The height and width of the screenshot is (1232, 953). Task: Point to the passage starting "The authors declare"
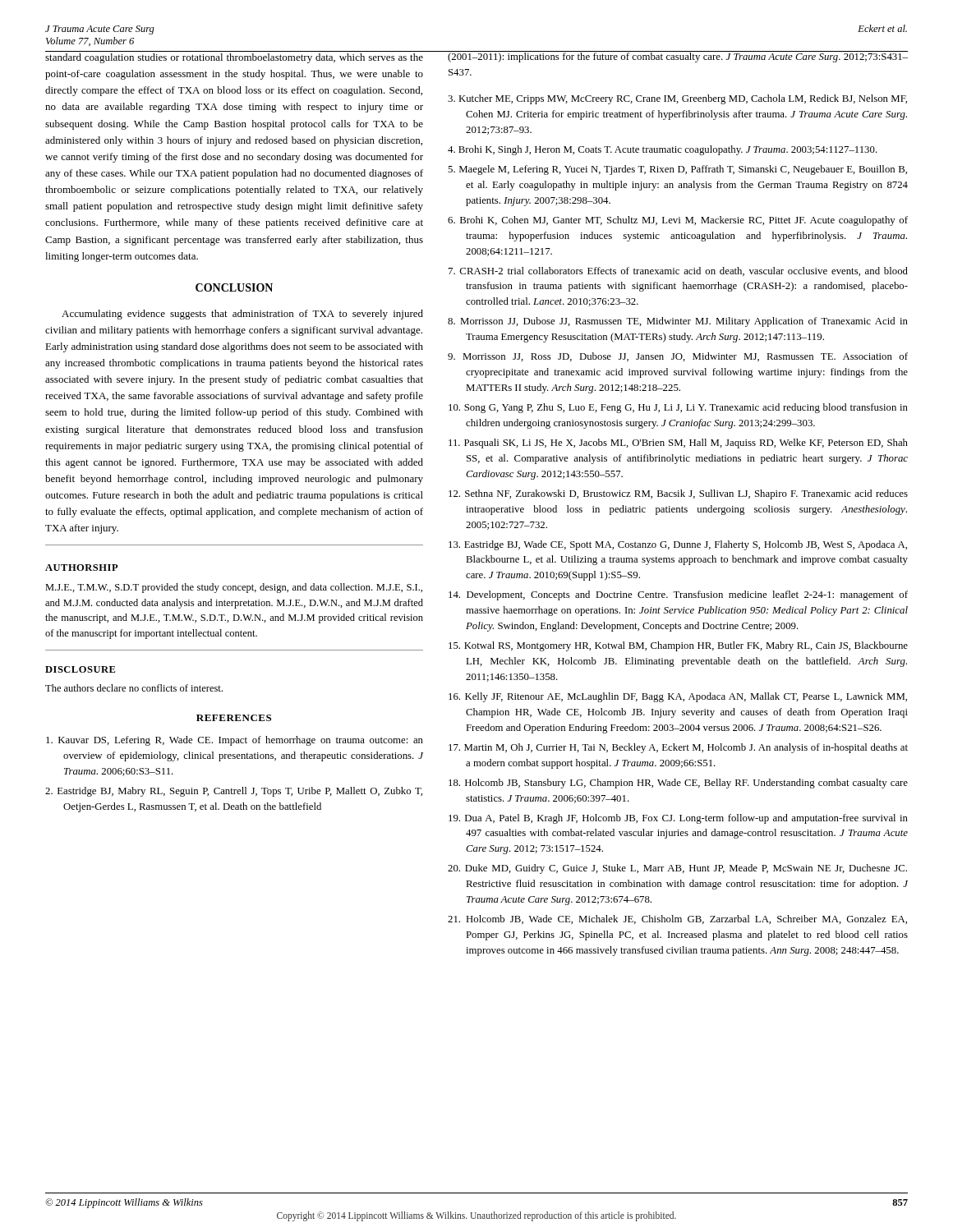pyautogui.click(x=134, y=689)
